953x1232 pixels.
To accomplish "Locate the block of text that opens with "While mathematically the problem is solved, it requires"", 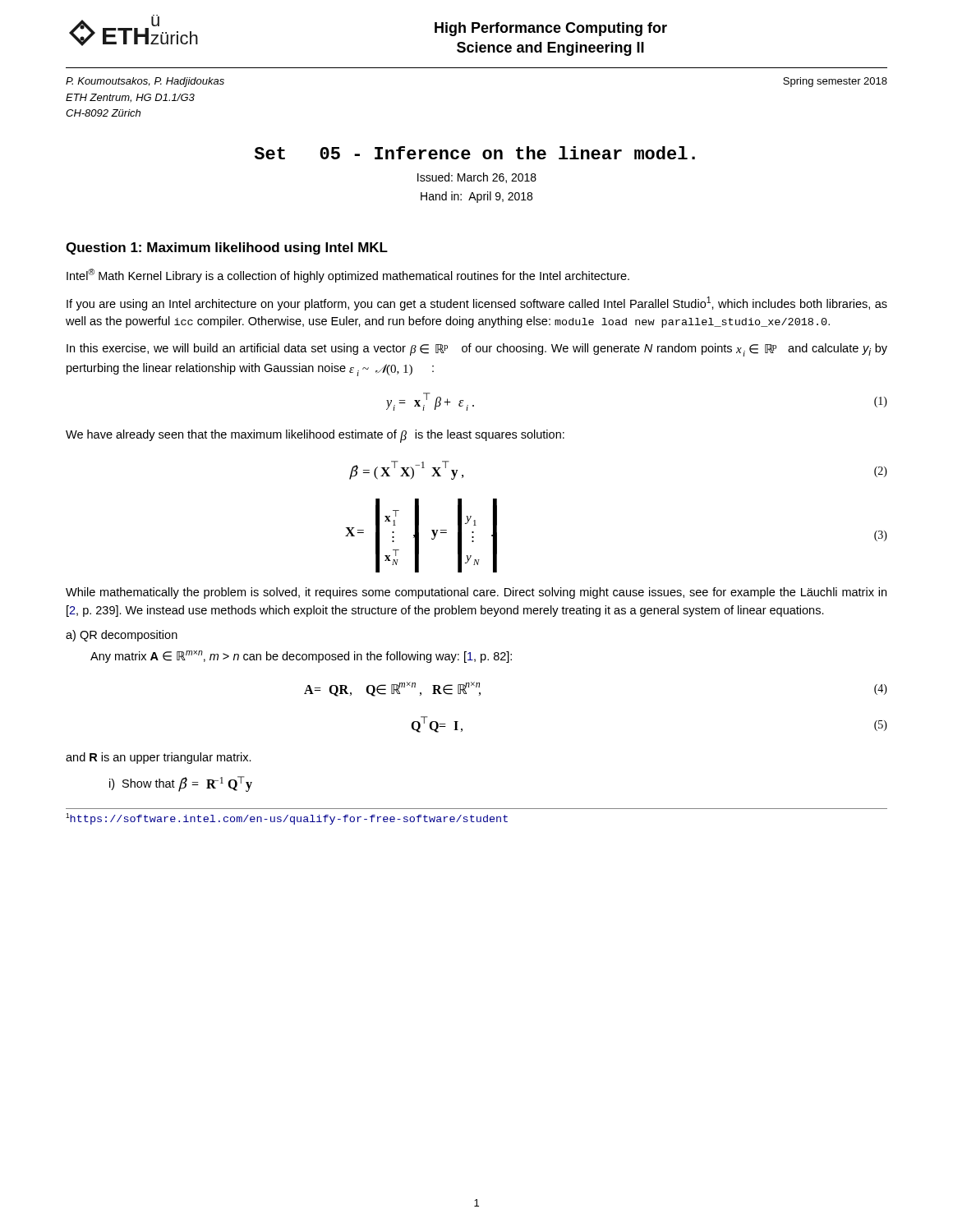I will [476, 601].
